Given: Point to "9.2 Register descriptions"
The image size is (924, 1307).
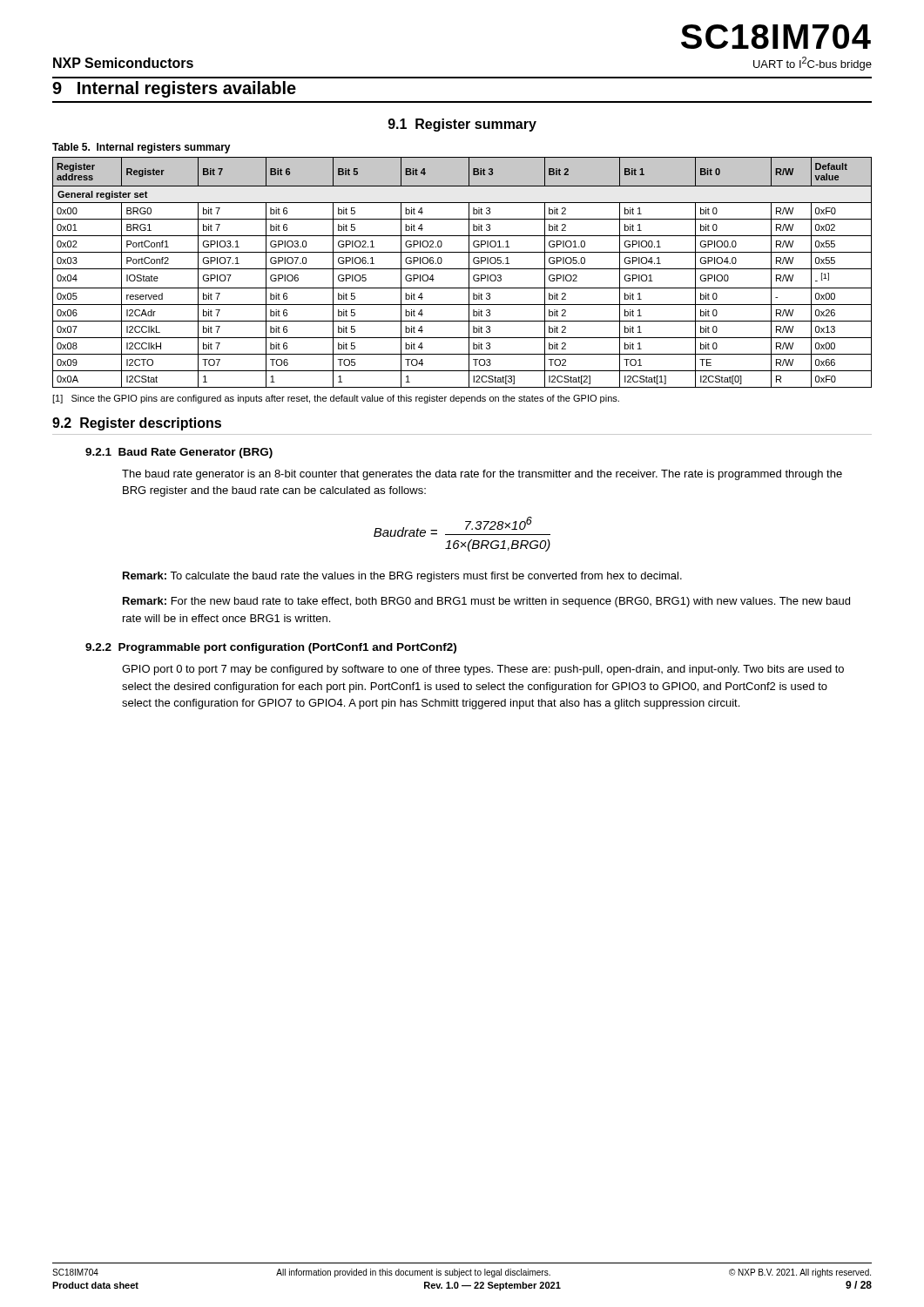Looking at the screenshot, I should [137, 423].
